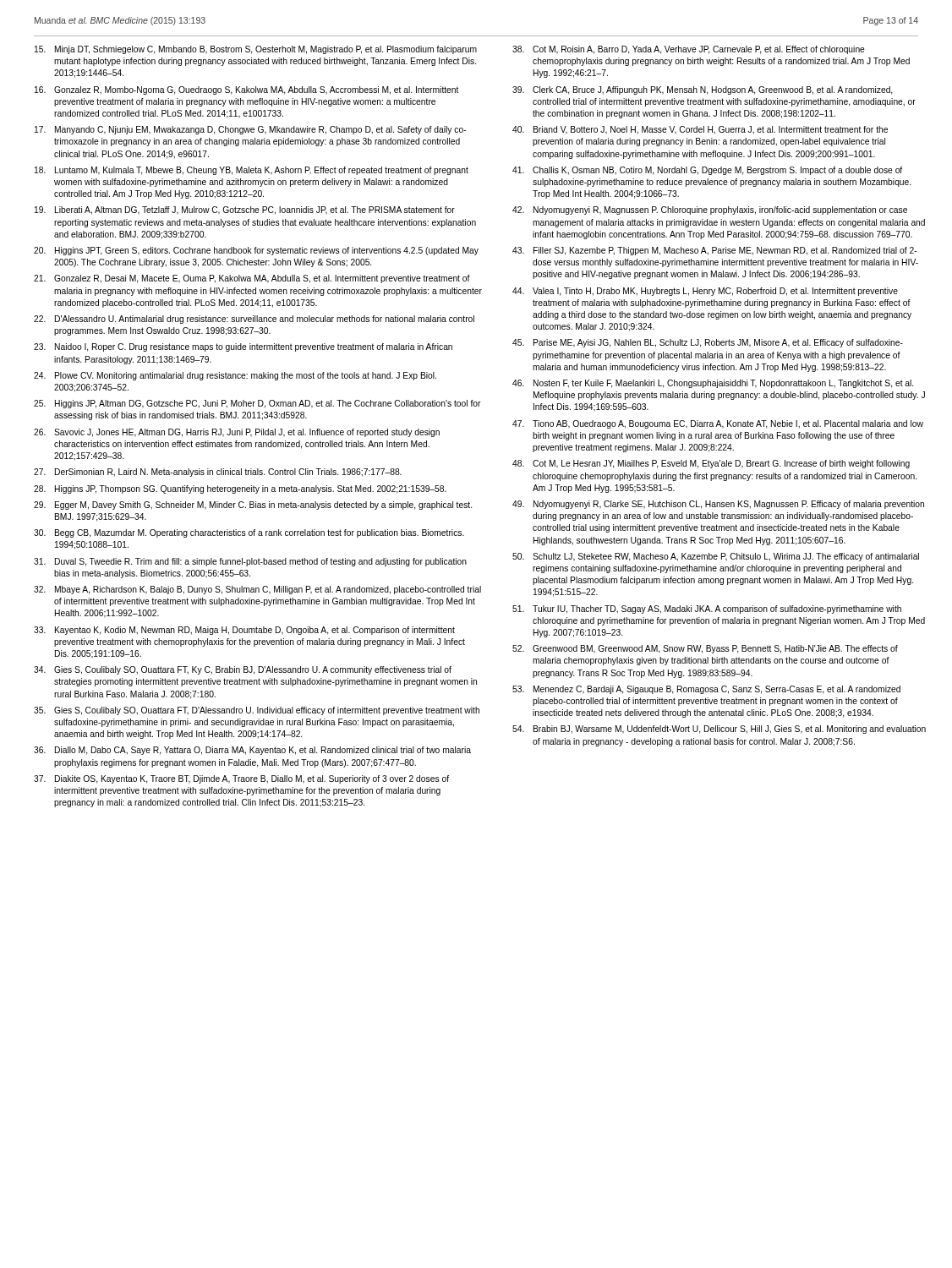Locate the text starting "37. Diakite OS,"
This screenshot has height=1268, width=952.
[x=258, y=791]
